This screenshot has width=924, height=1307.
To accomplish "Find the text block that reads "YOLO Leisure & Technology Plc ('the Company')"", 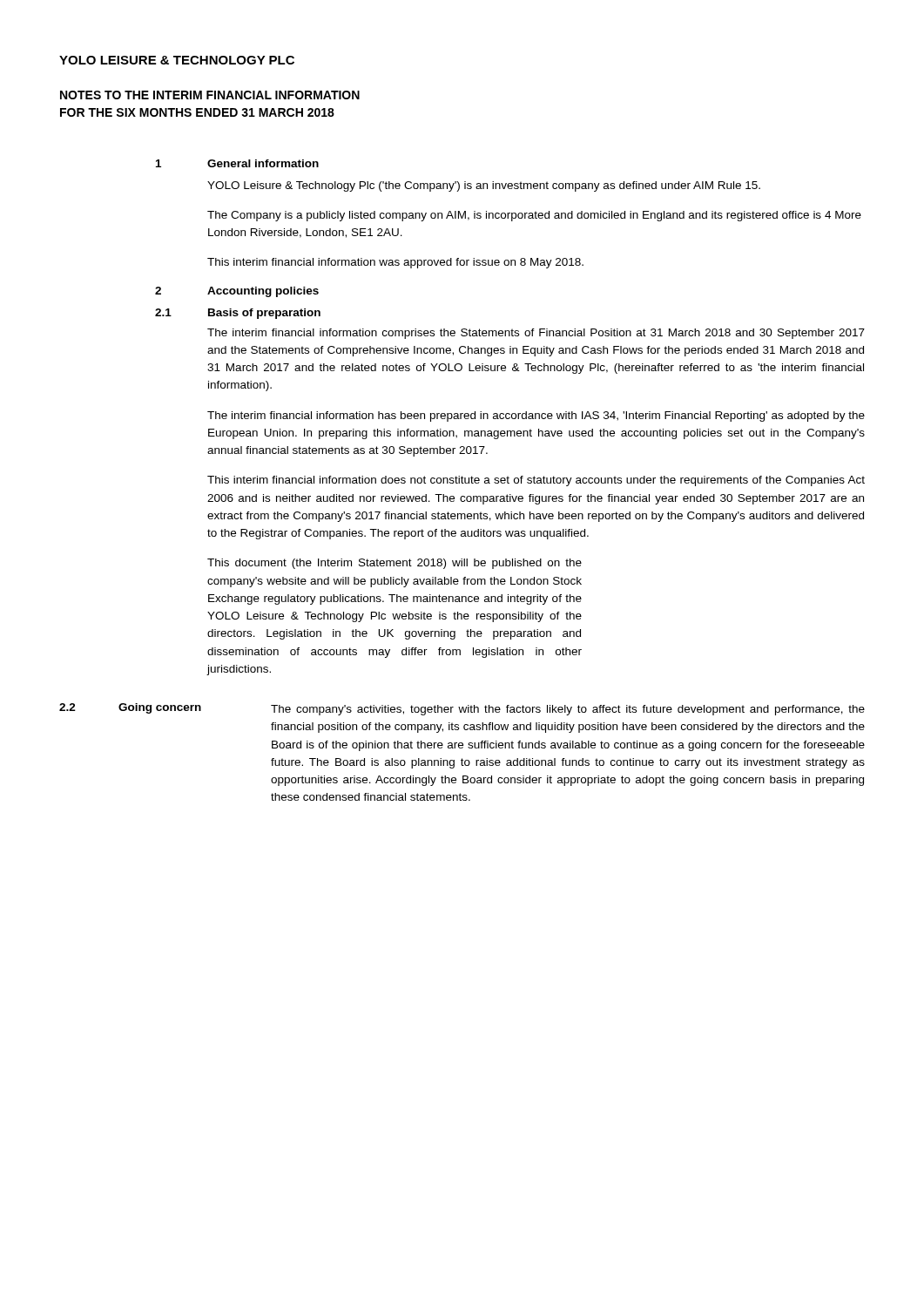I will (484, 185).
